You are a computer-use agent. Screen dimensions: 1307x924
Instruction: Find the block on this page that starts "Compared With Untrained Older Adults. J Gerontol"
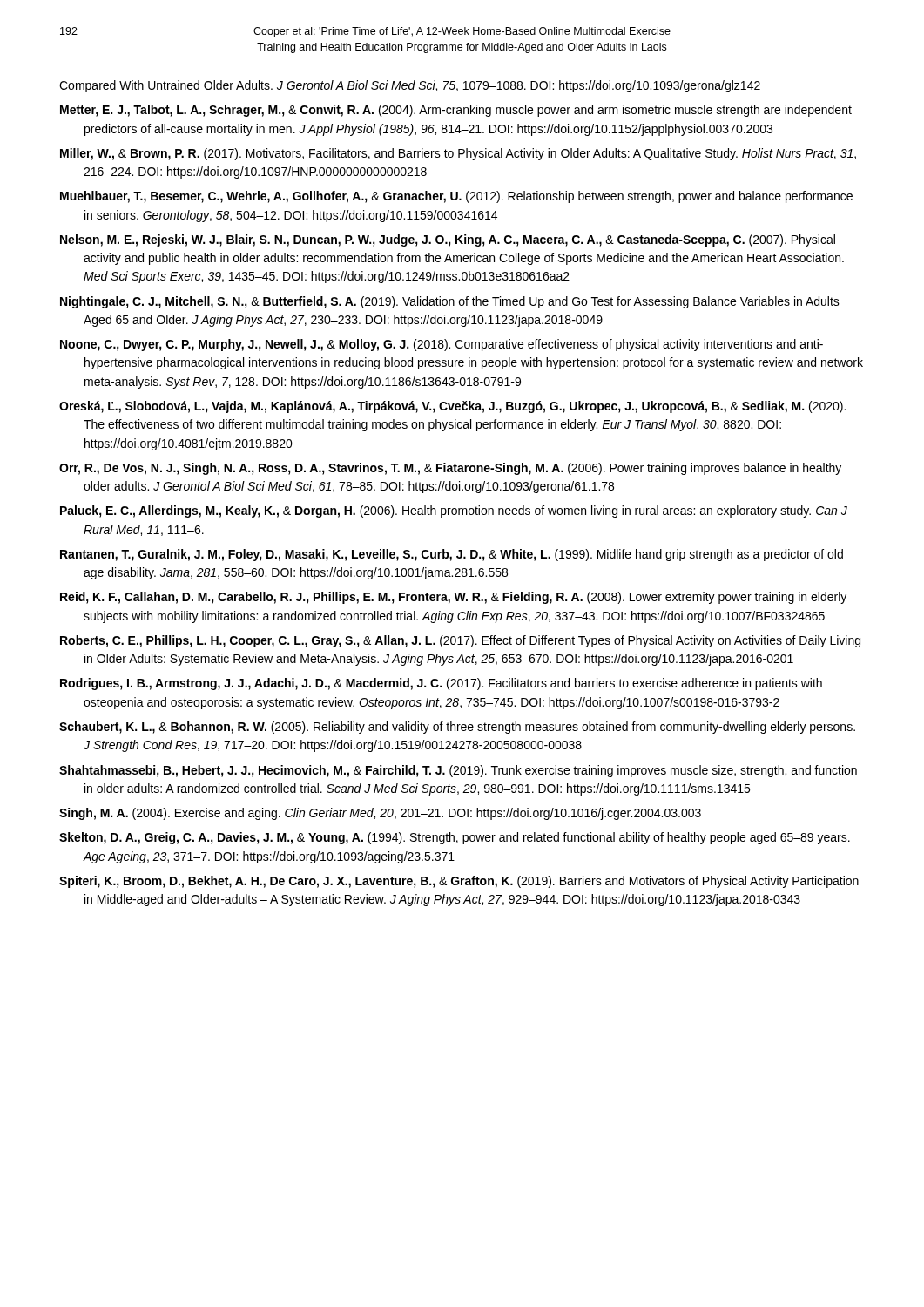pos(410,85)
